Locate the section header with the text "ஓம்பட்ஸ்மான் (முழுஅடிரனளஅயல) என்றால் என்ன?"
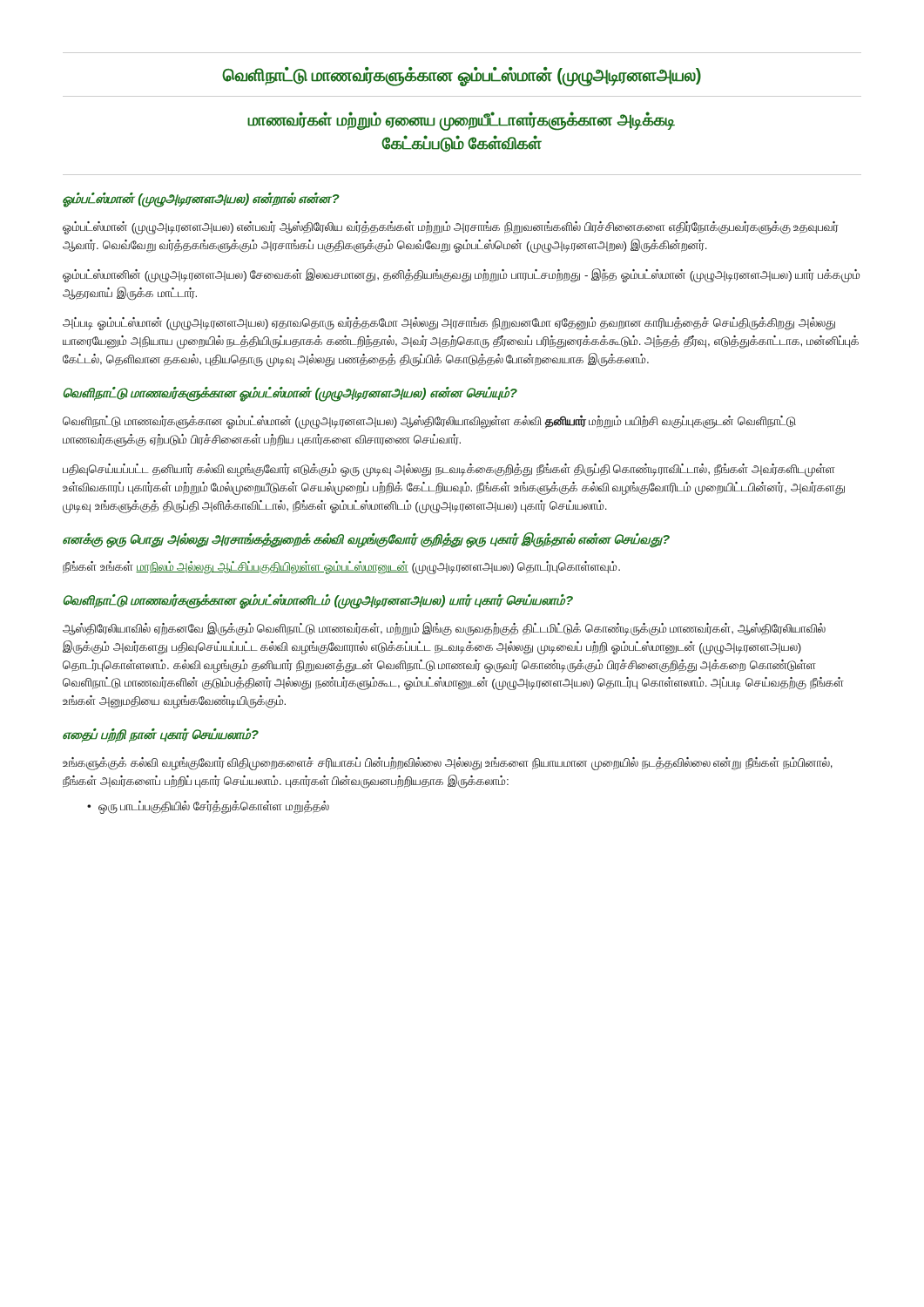The image size is (924, 1307). pyautogui.click(x=201, y=200)
